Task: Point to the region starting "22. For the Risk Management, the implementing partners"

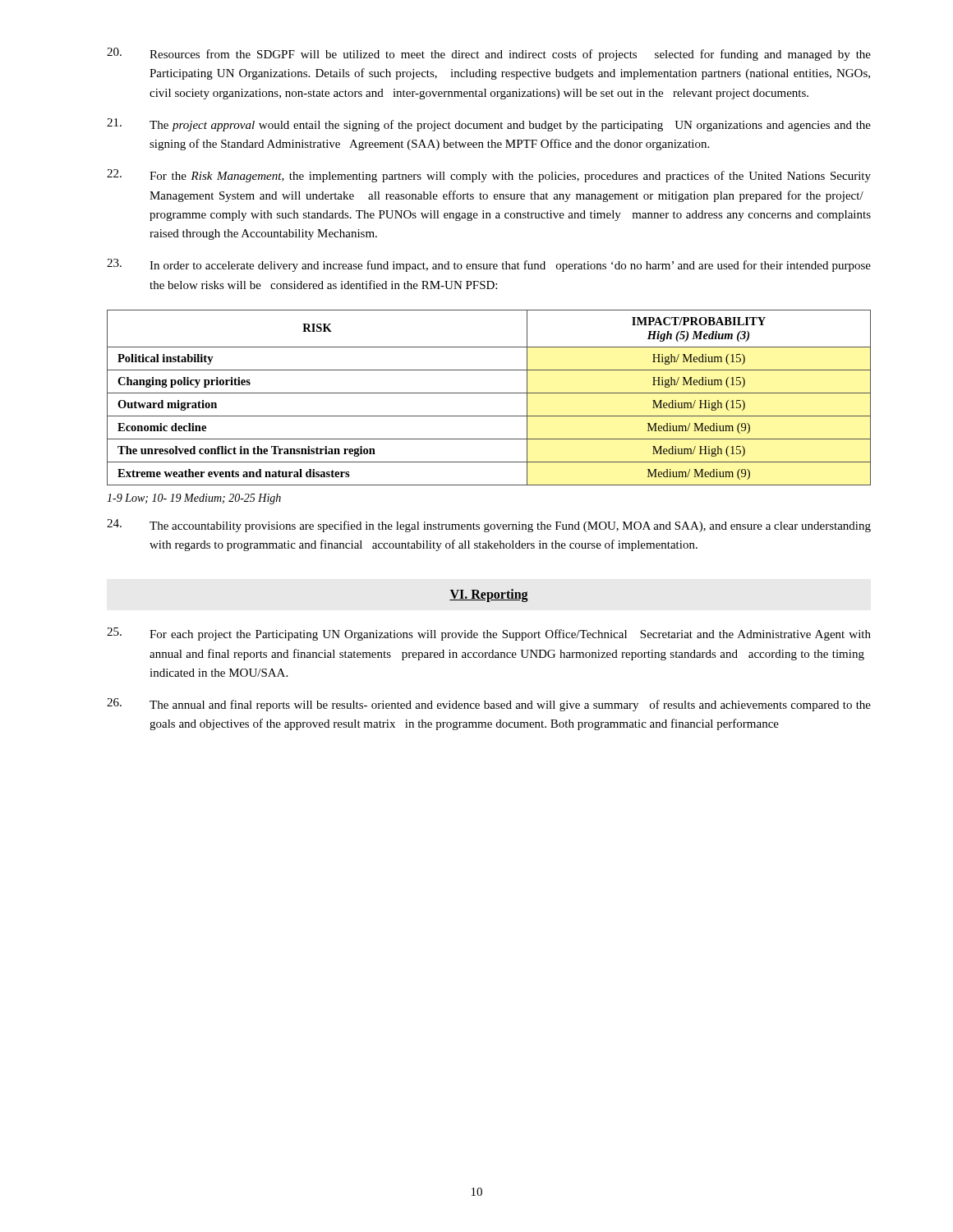Action: [489, 205]
